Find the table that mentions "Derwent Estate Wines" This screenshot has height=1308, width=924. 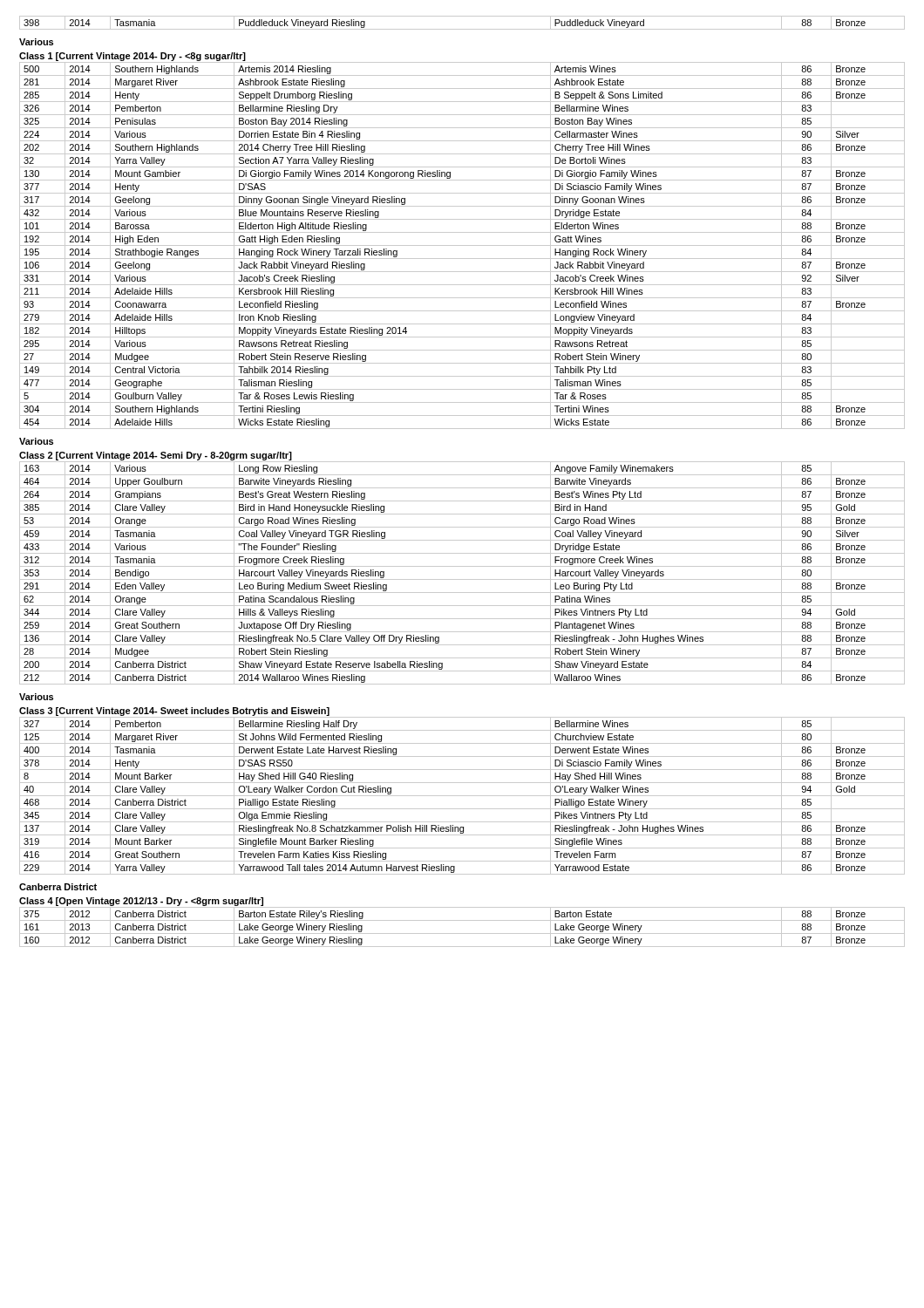click(462, 796)
